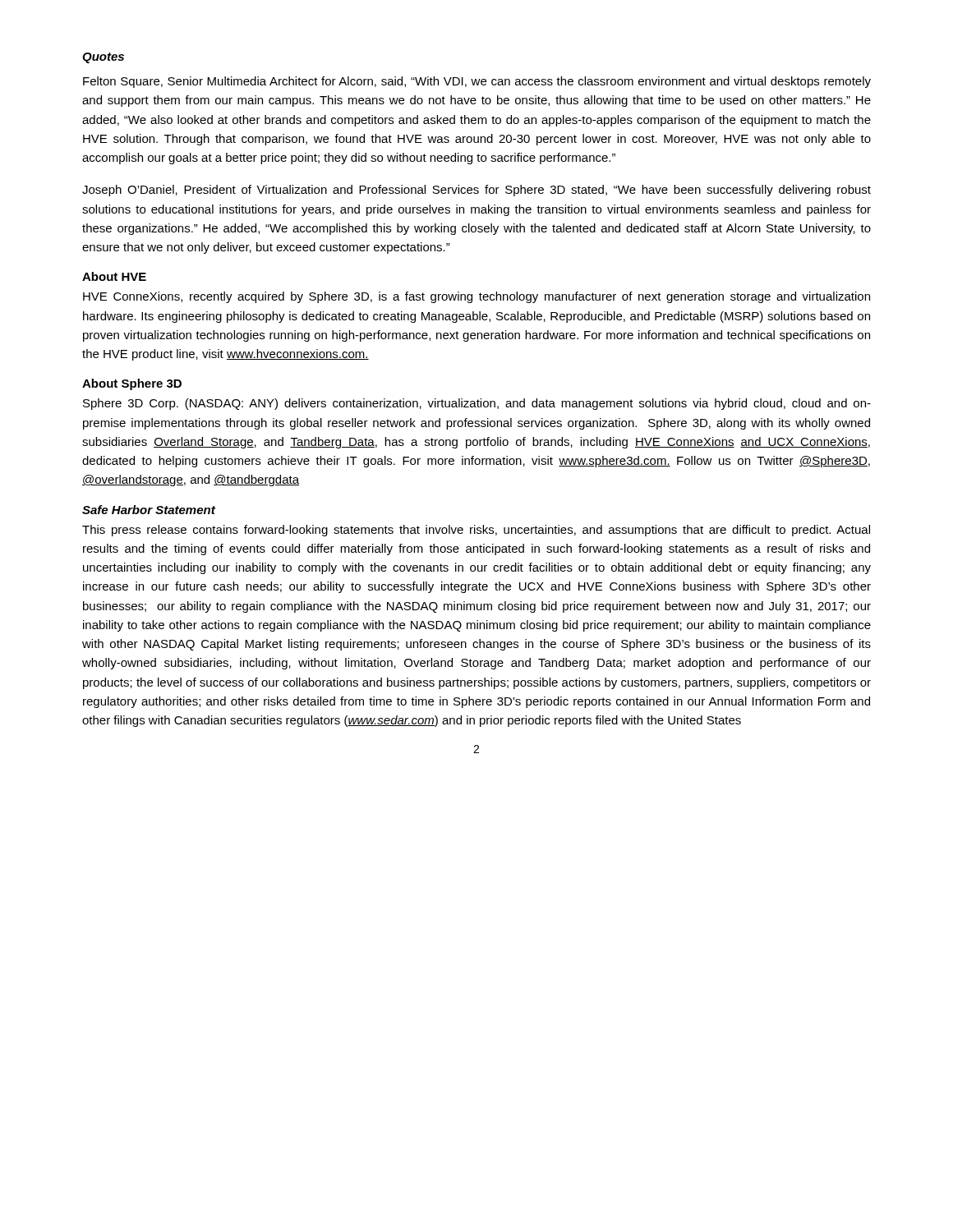
Task: Find the block on this page that starts "HVE ConneXions, recently acquired"
Action: tap(476, 325)
